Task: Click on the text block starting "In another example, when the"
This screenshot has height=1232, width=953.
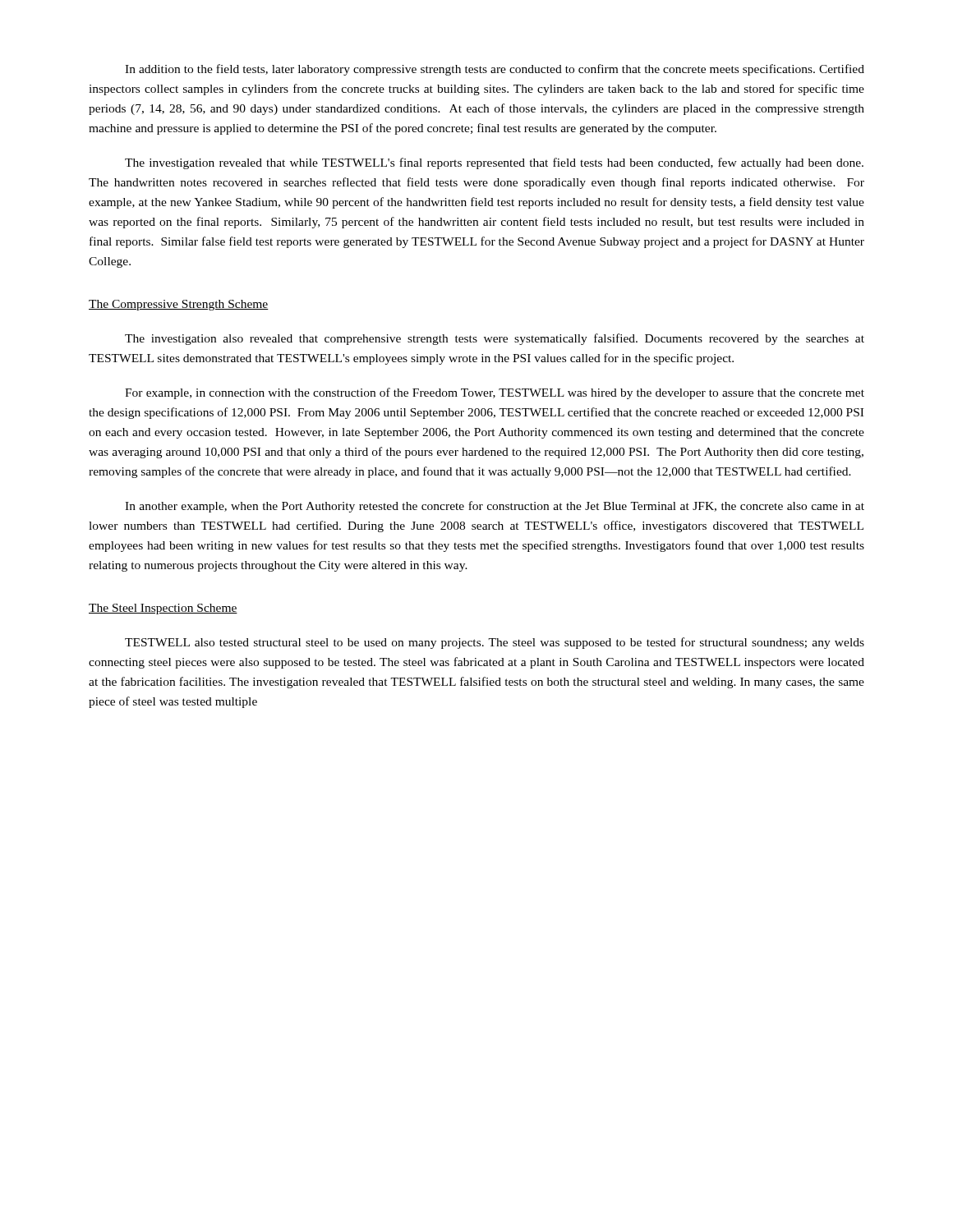Action: click(x=476, y=536)
